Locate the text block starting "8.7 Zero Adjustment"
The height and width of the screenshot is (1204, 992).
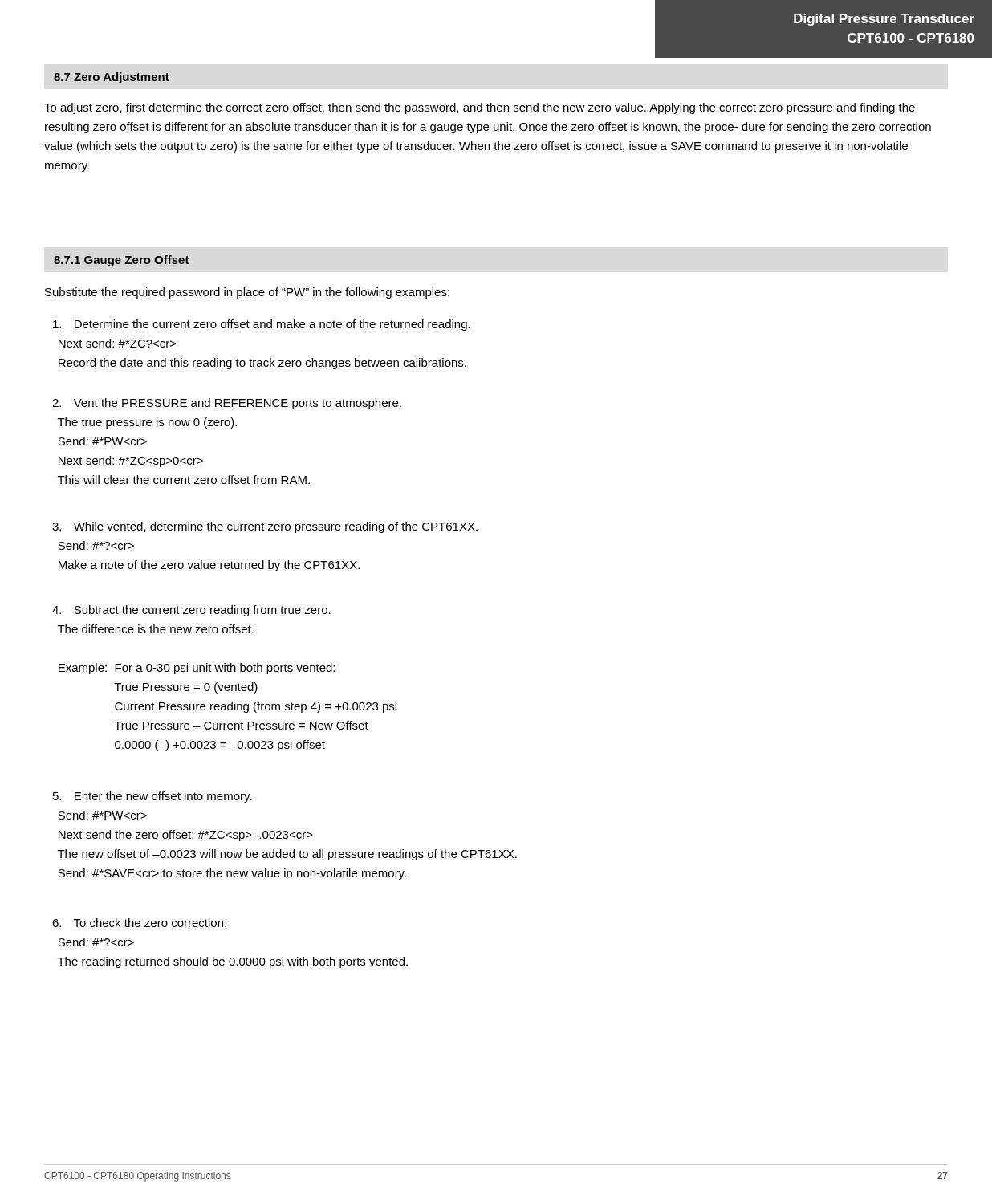pyautogui.click(x=111, y=77)
